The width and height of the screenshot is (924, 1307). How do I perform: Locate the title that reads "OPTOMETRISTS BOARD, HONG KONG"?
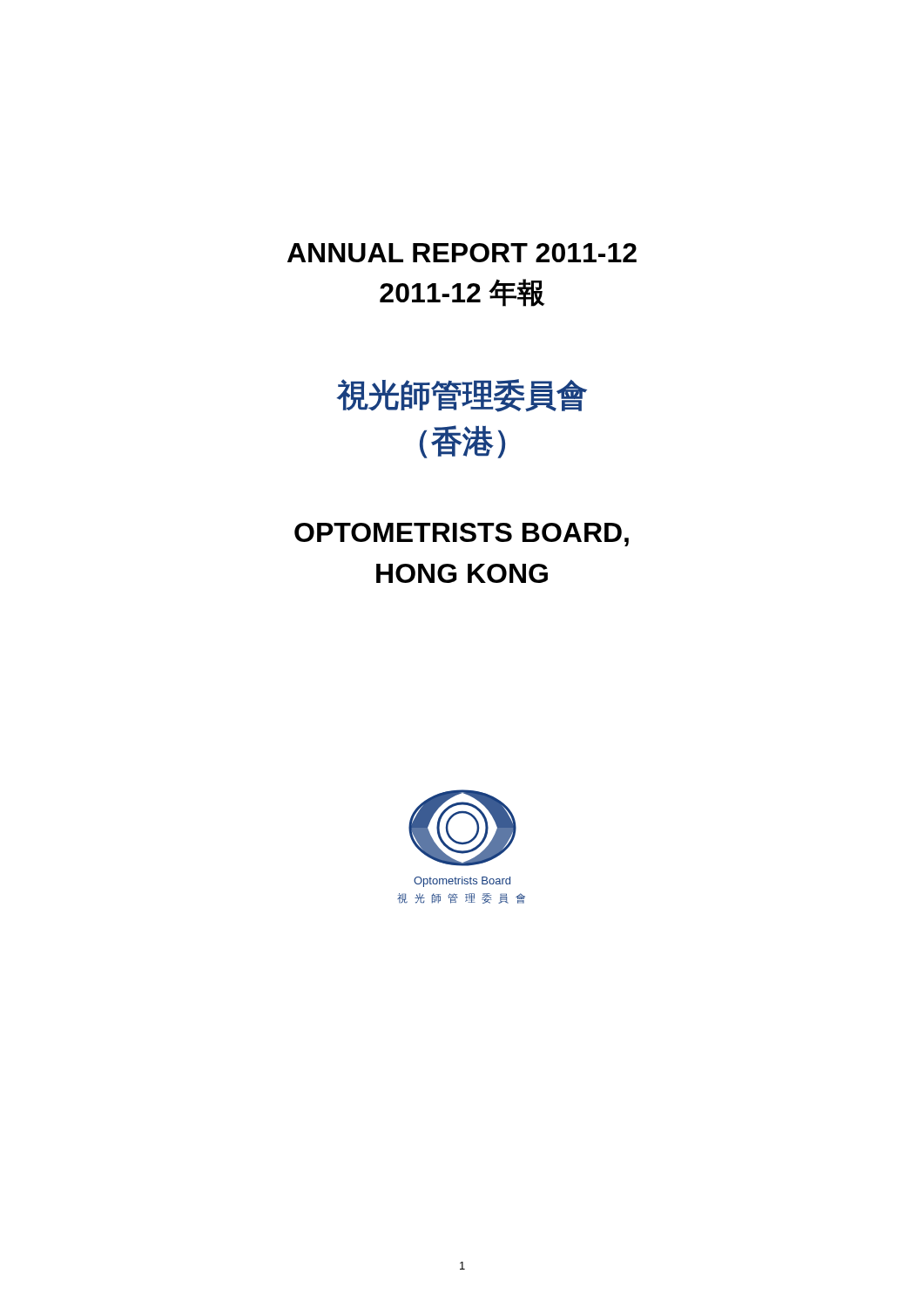462,553
